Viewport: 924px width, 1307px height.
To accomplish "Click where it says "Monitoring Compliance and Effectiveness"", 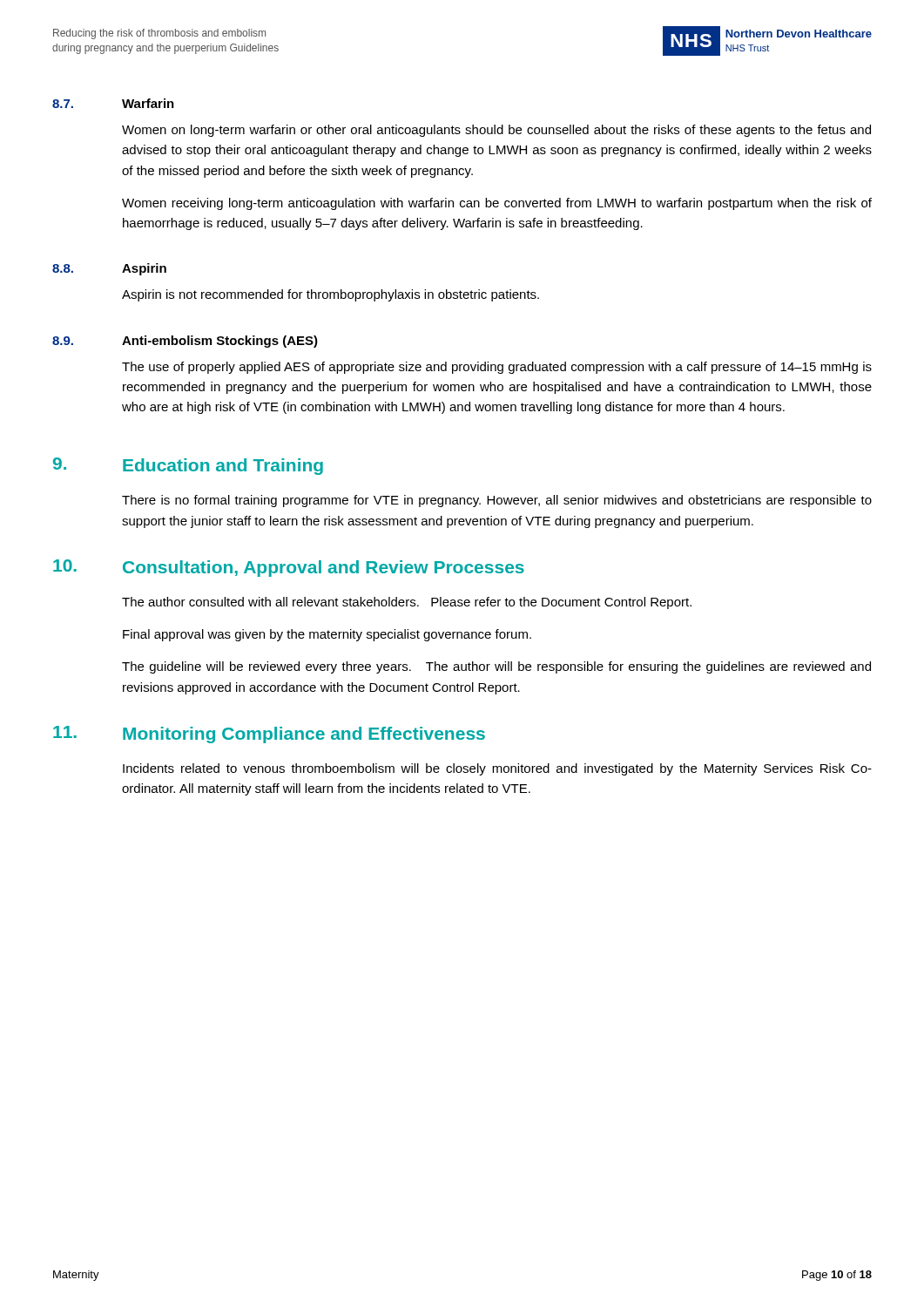I will click(304, 733).
